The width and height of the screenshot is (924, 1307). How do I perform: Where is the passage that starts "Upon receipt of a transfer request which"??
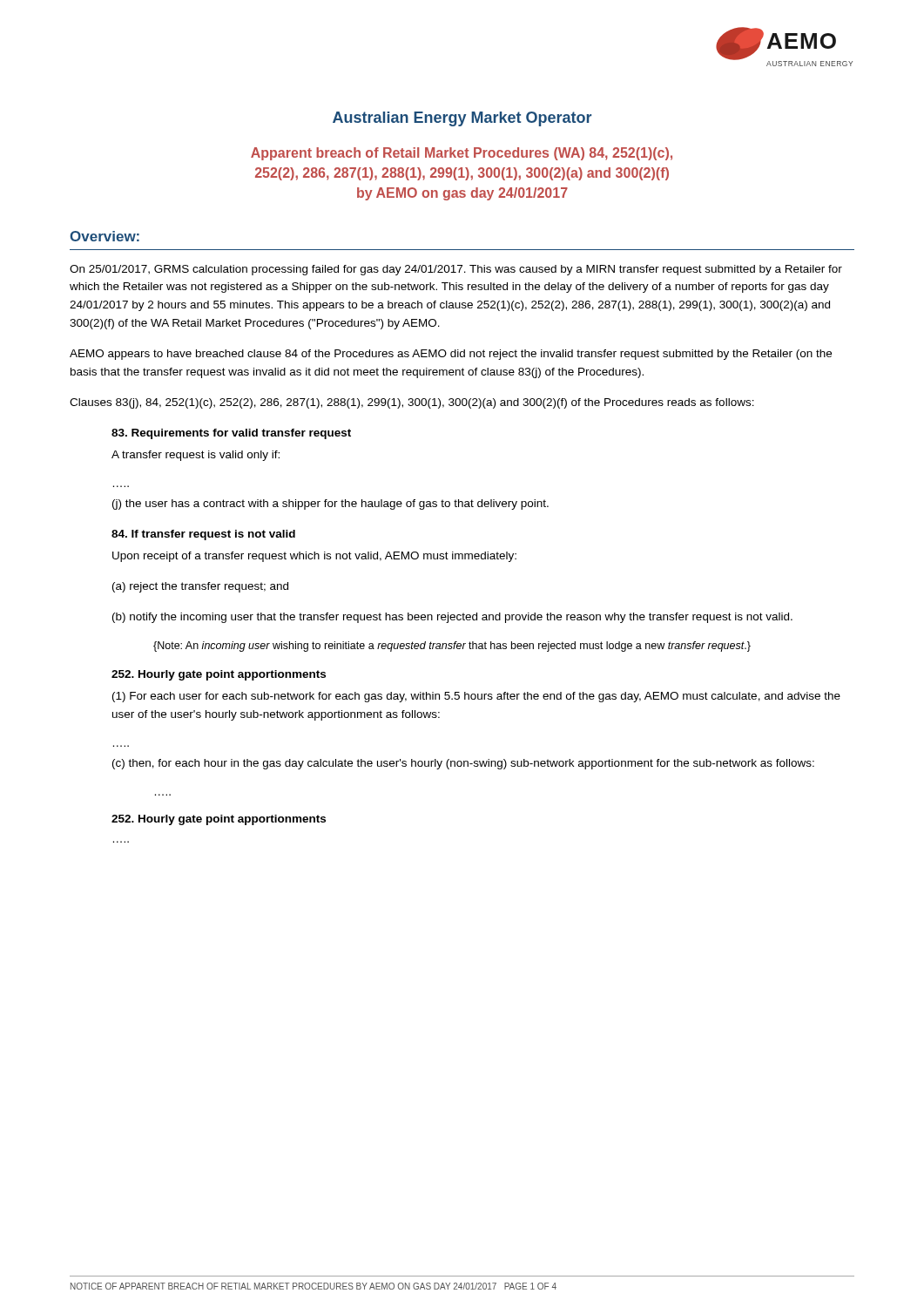[314, 555]
